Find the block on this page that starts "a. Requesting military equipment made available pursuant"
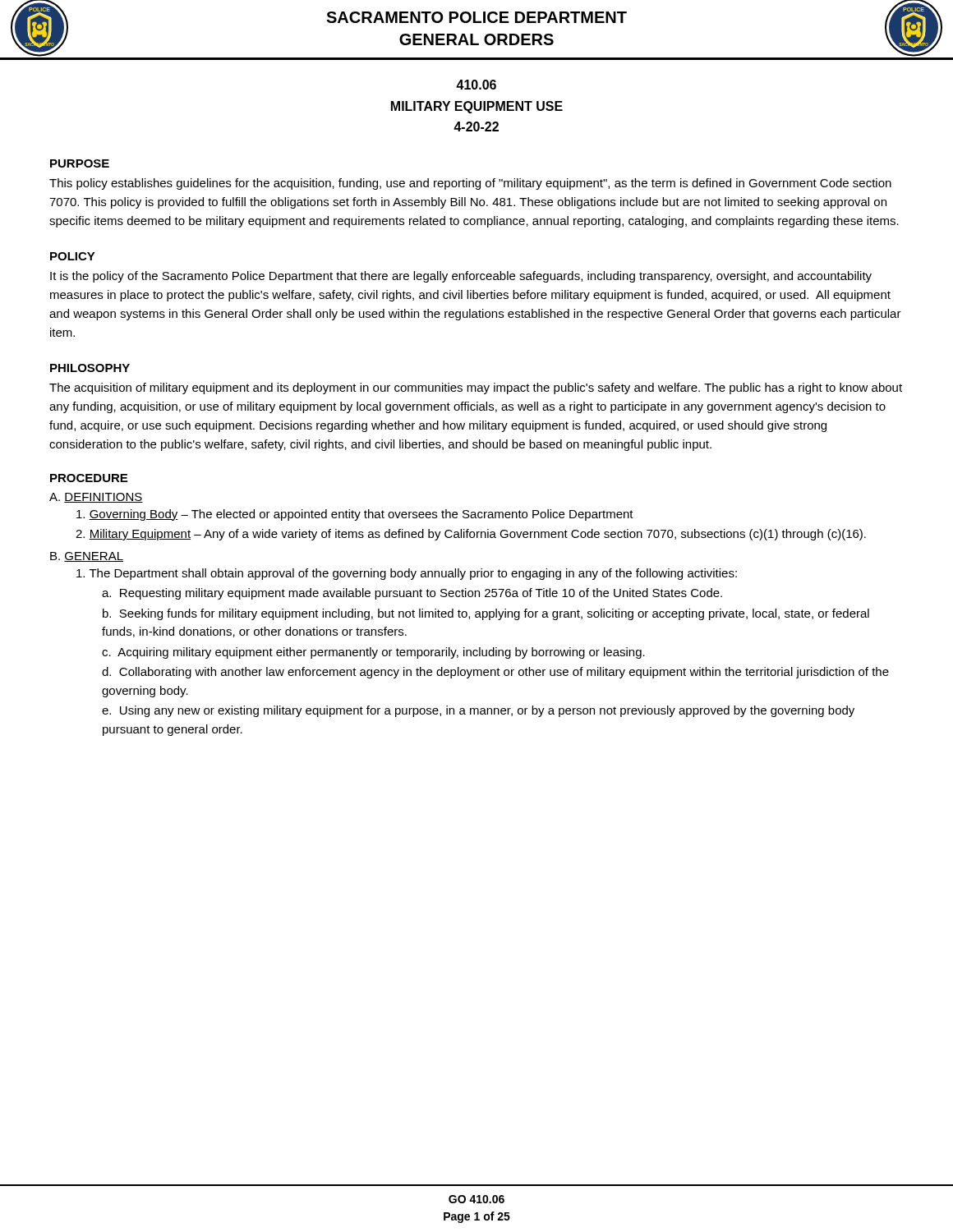The width and height of the screenshot is (953, 1232). pos(413,593)
